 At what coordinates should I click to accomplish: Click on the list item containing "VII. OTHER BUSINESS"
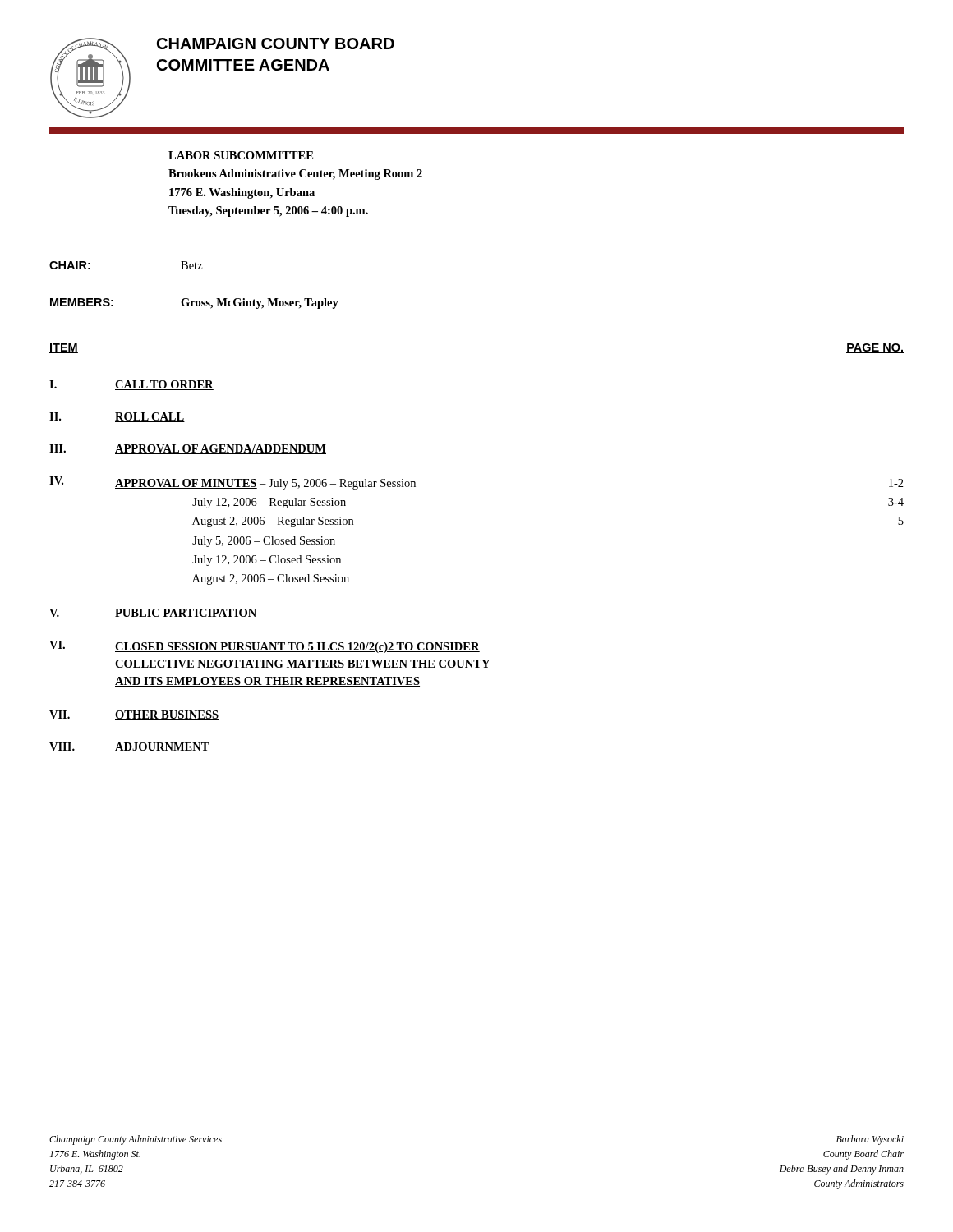point(134,715)
